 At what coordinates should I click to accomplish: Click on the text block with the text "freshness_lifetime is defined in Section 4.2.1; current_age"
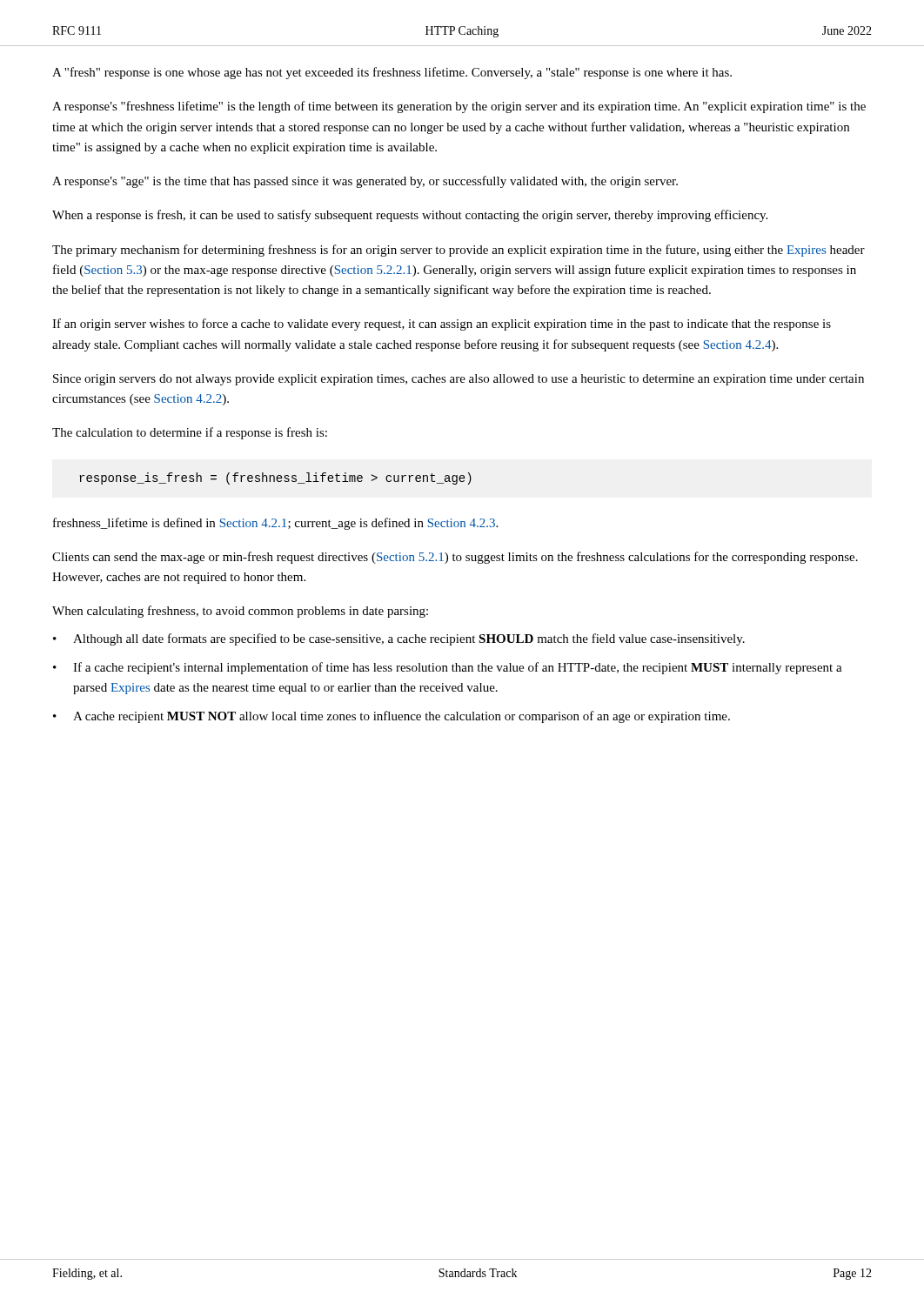[x=275, y=522]
